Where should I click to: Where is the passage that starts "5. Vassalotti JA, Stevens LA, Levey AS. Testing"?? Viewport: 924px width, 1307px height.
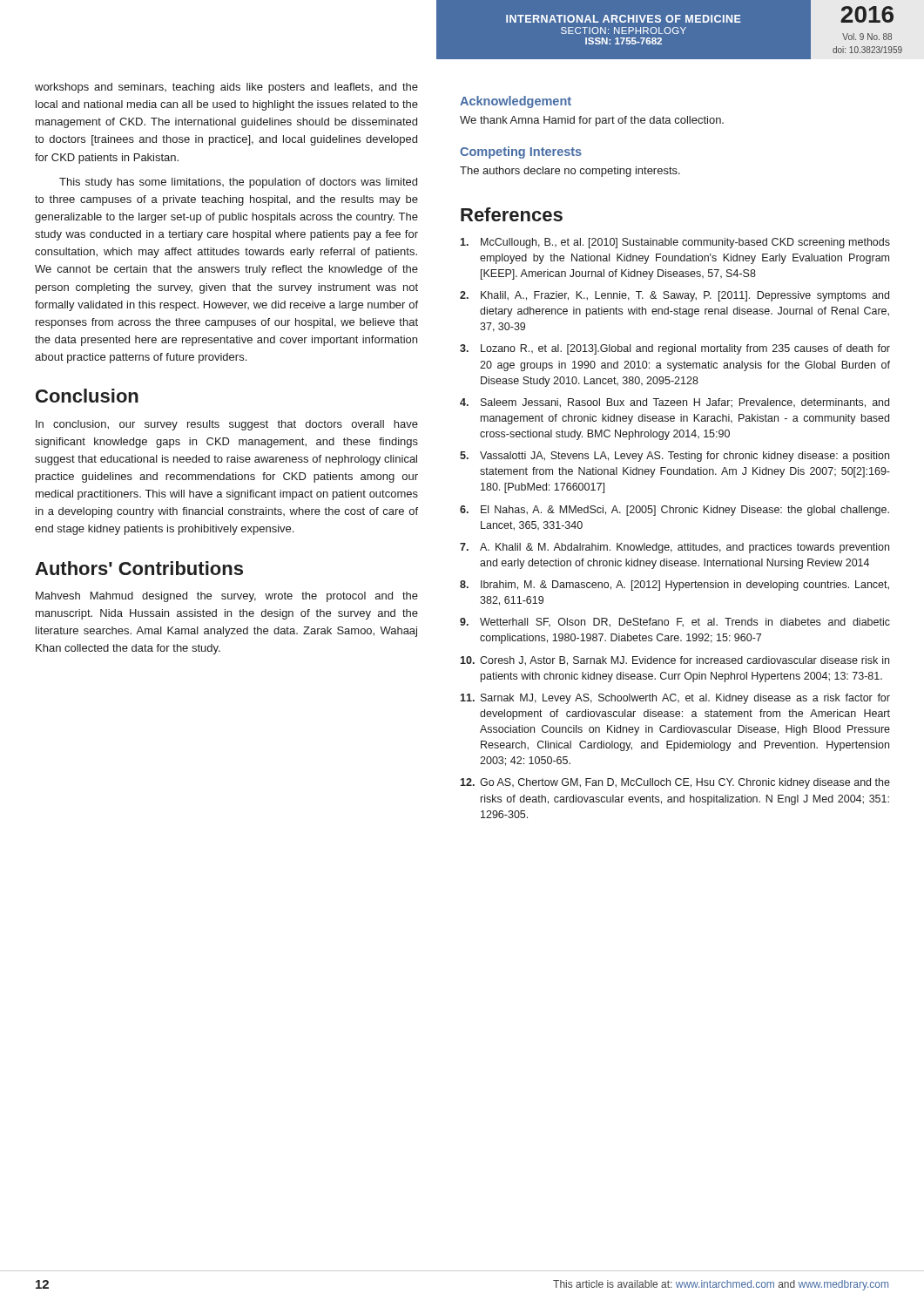click(x=675, y=472)
